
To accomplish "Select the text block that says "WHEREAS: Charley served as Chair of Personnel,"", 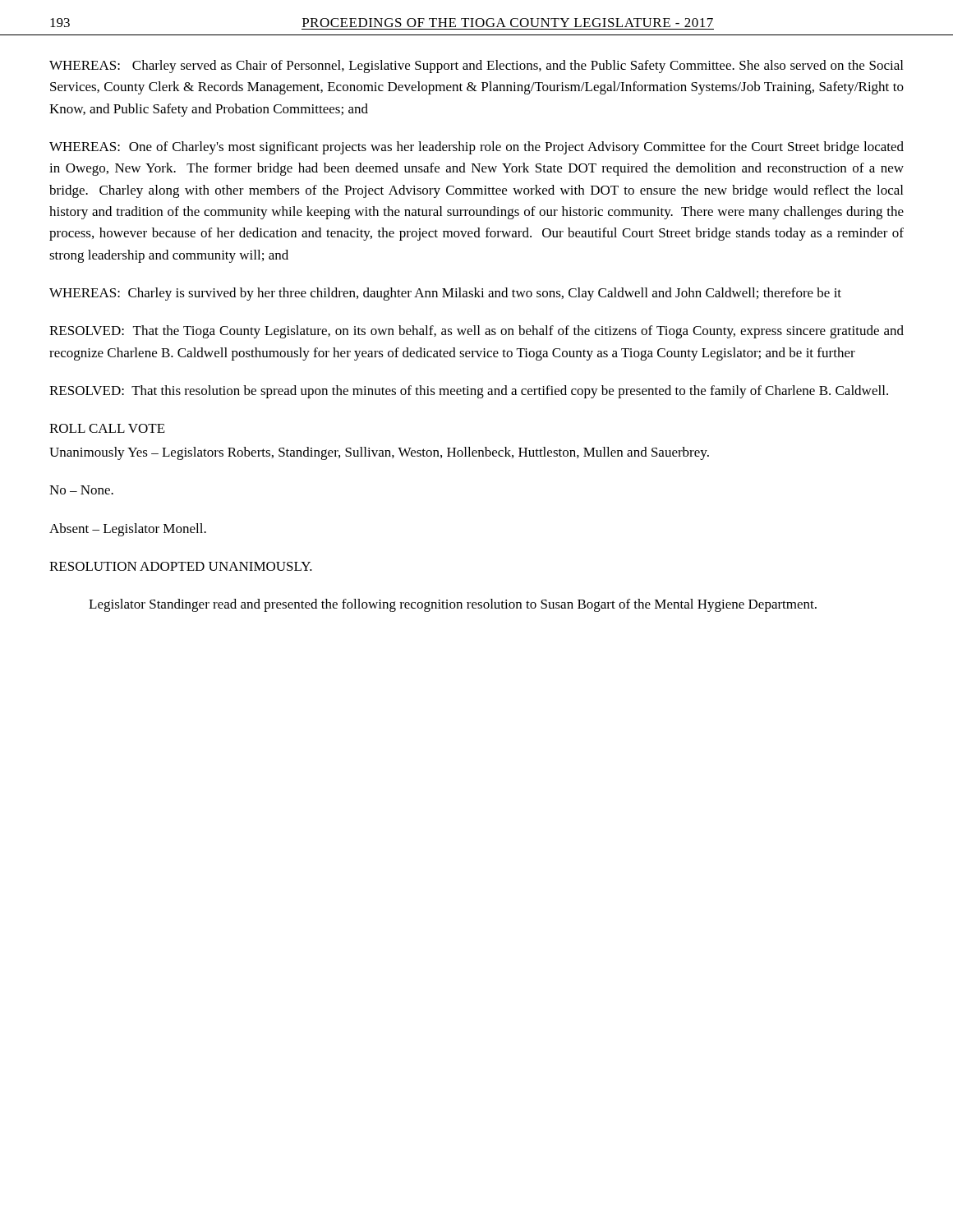I will (x=476, y=87).
